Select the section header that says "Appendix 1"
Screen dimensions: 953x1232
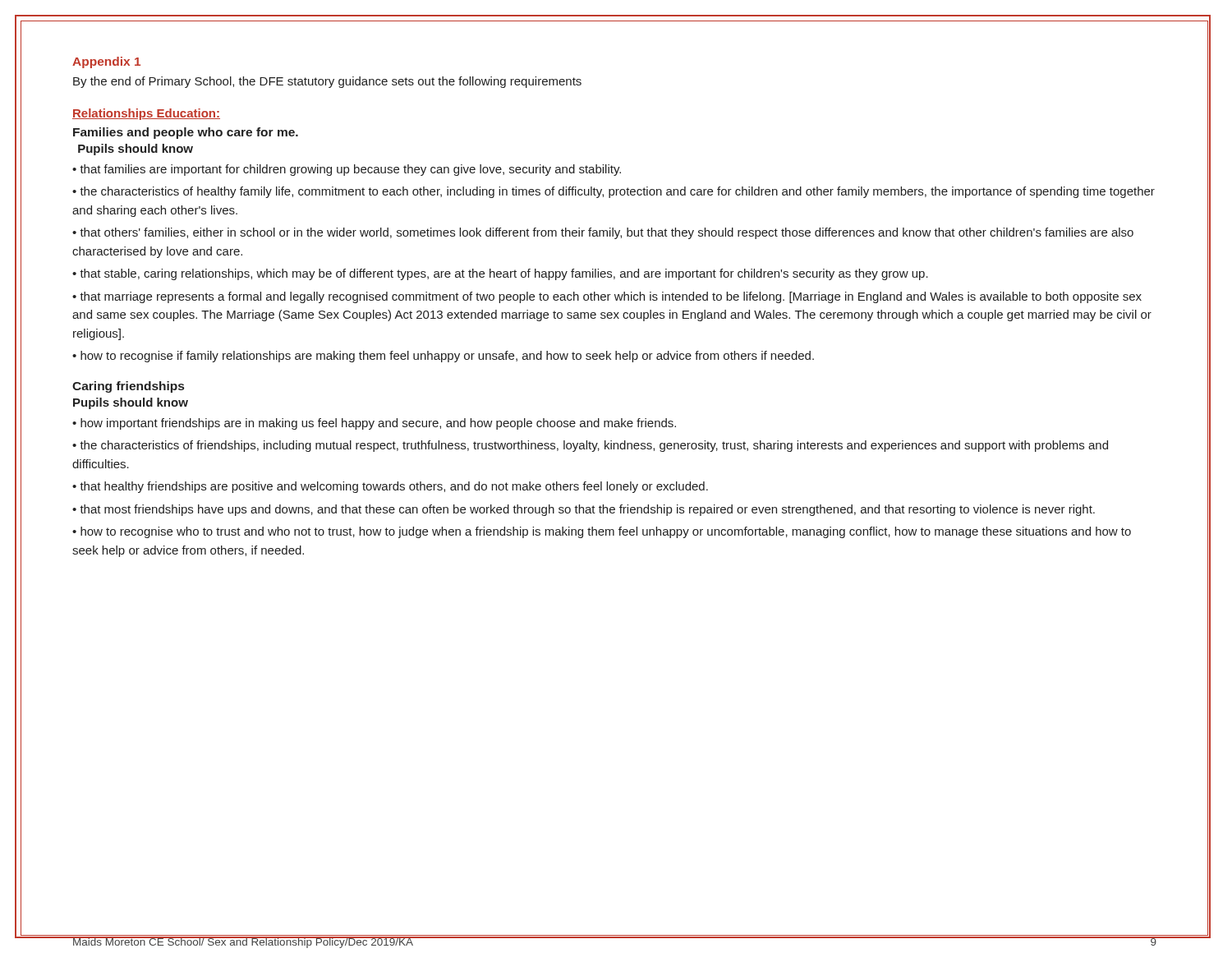pos(107,61)
